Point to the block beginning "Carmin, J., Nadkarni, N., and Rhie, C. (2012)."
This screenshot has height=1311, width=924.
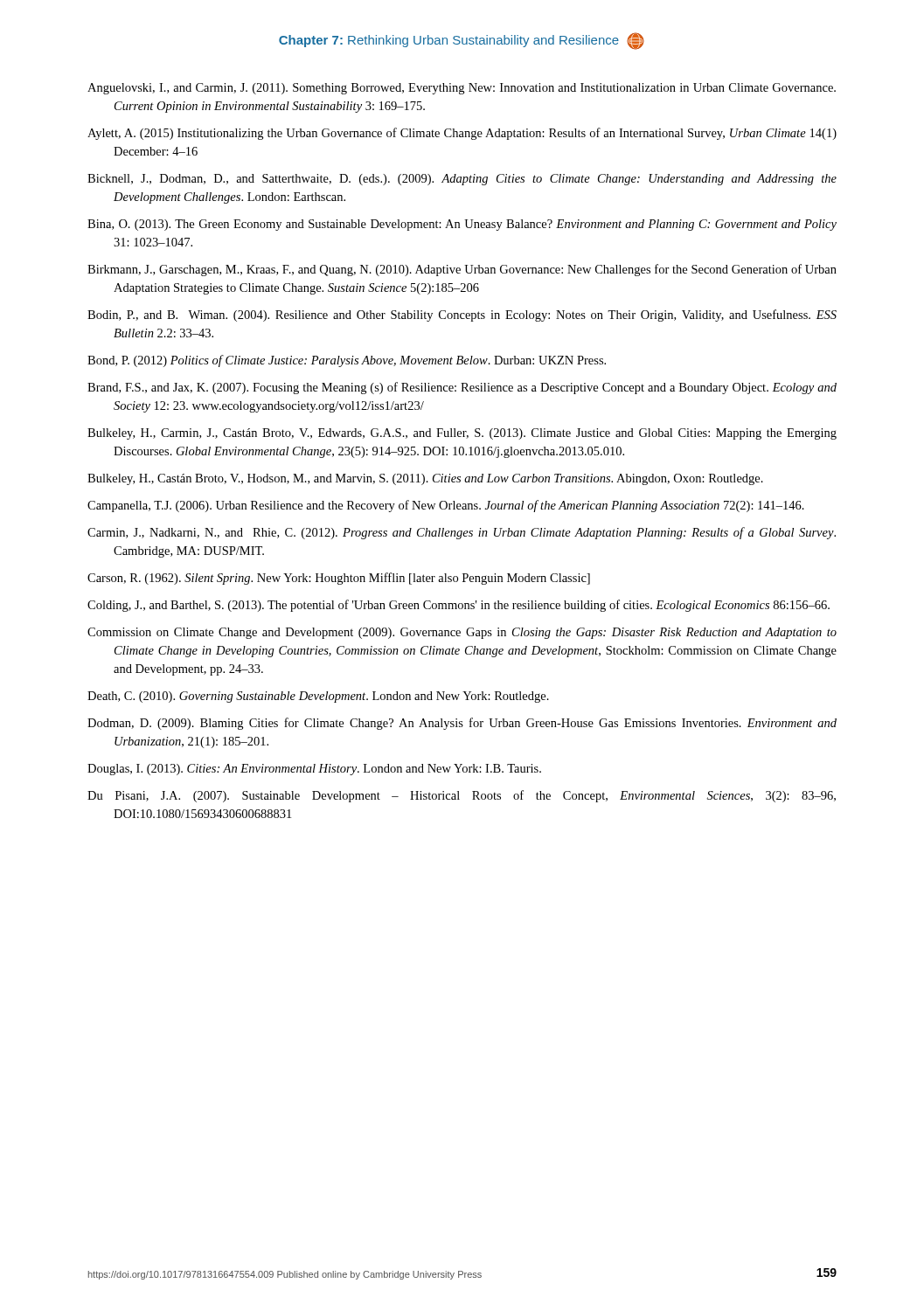[462, 542]
